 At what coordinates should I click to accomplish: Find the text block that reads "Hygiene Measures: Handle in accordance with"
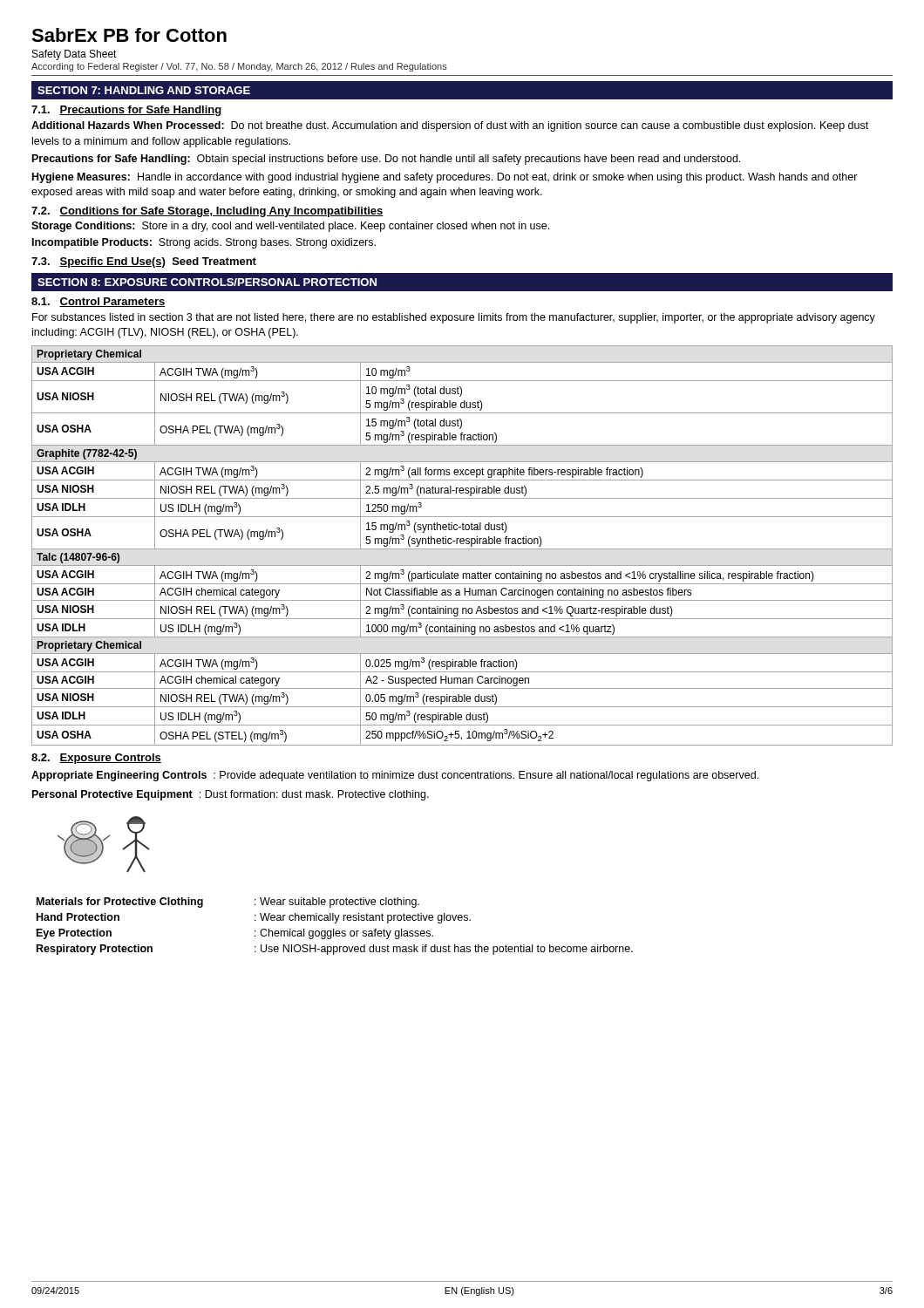point(444,184)
